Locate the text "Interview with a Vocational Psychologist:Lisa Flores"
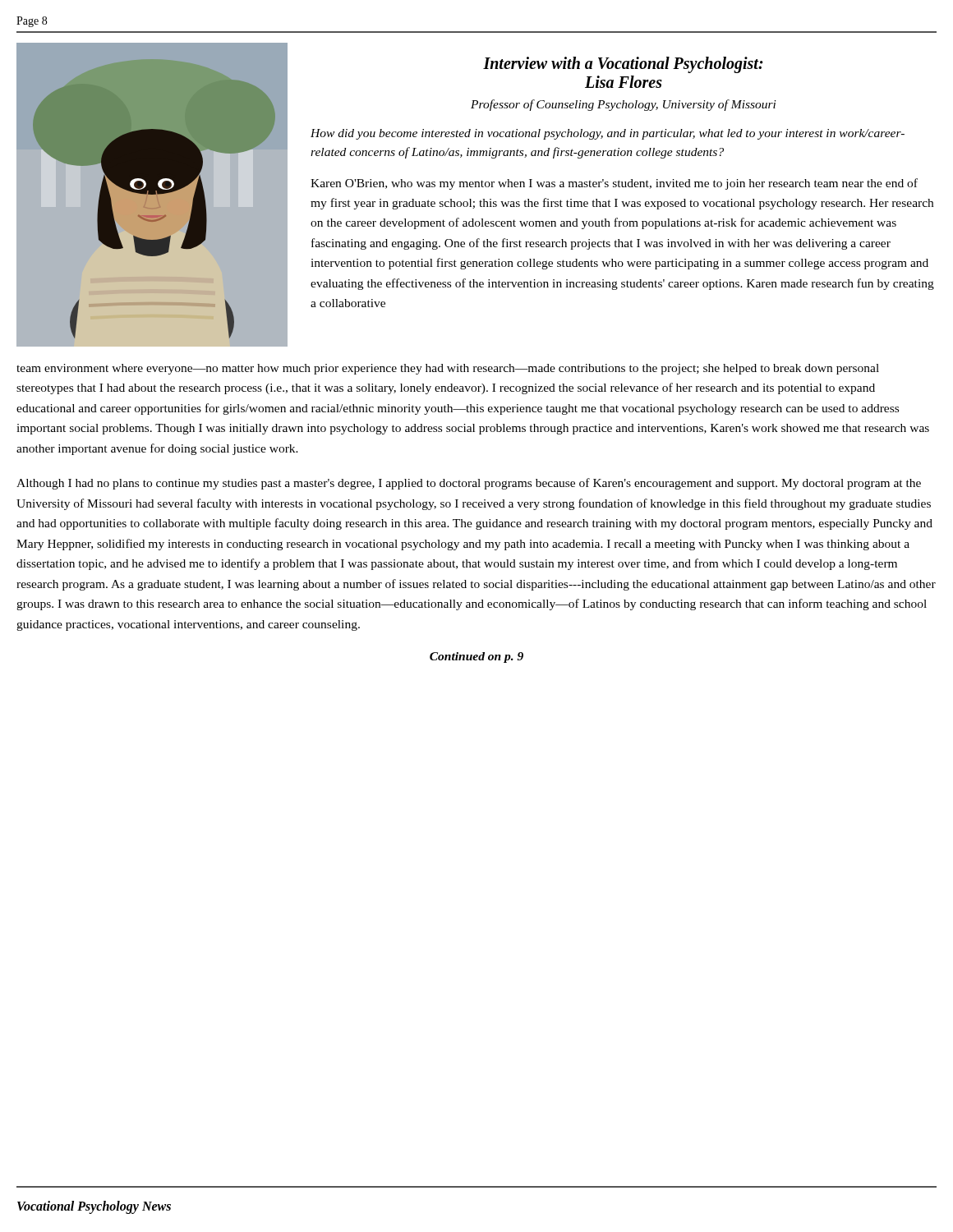The height and width of the screenshot is (1232, 953). [x=624, y=73]
